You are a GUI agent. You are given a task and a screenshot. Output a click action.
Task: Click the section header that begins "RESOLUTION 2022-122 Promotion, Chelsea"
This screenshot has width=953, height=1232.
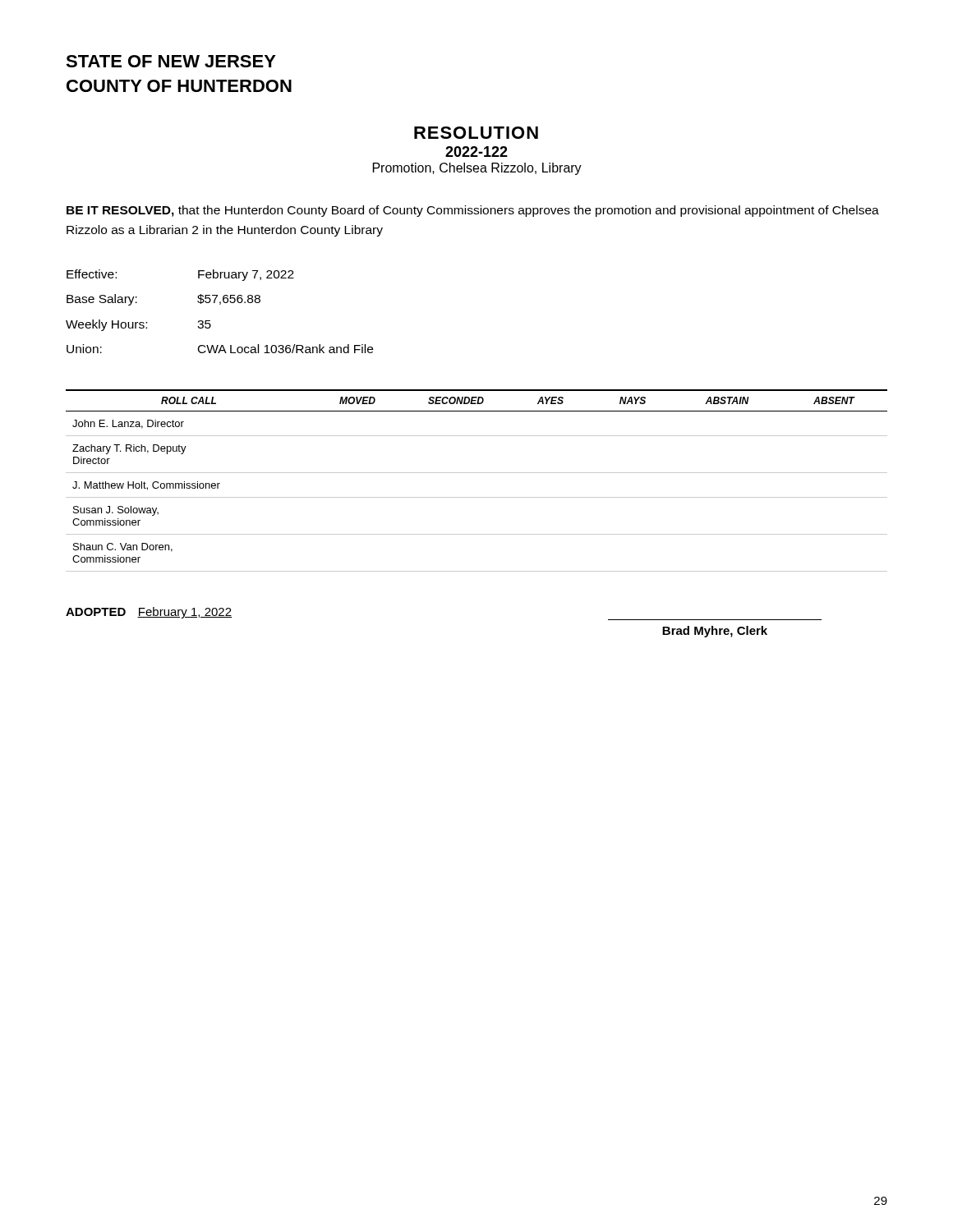[x=476, y=149]
